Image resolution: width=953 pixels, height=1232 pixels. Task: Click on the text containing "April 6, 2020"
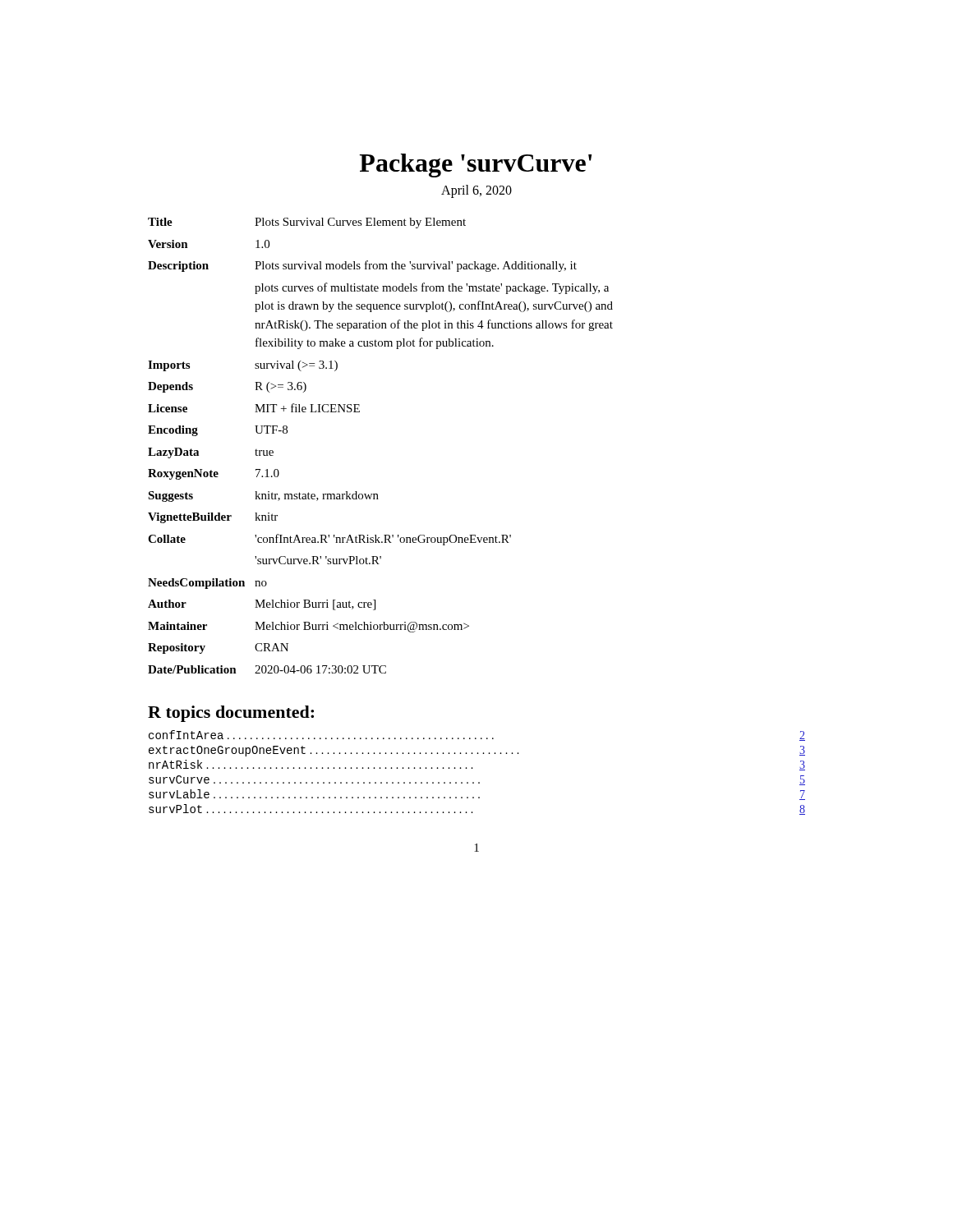click(x=476, y=191)
